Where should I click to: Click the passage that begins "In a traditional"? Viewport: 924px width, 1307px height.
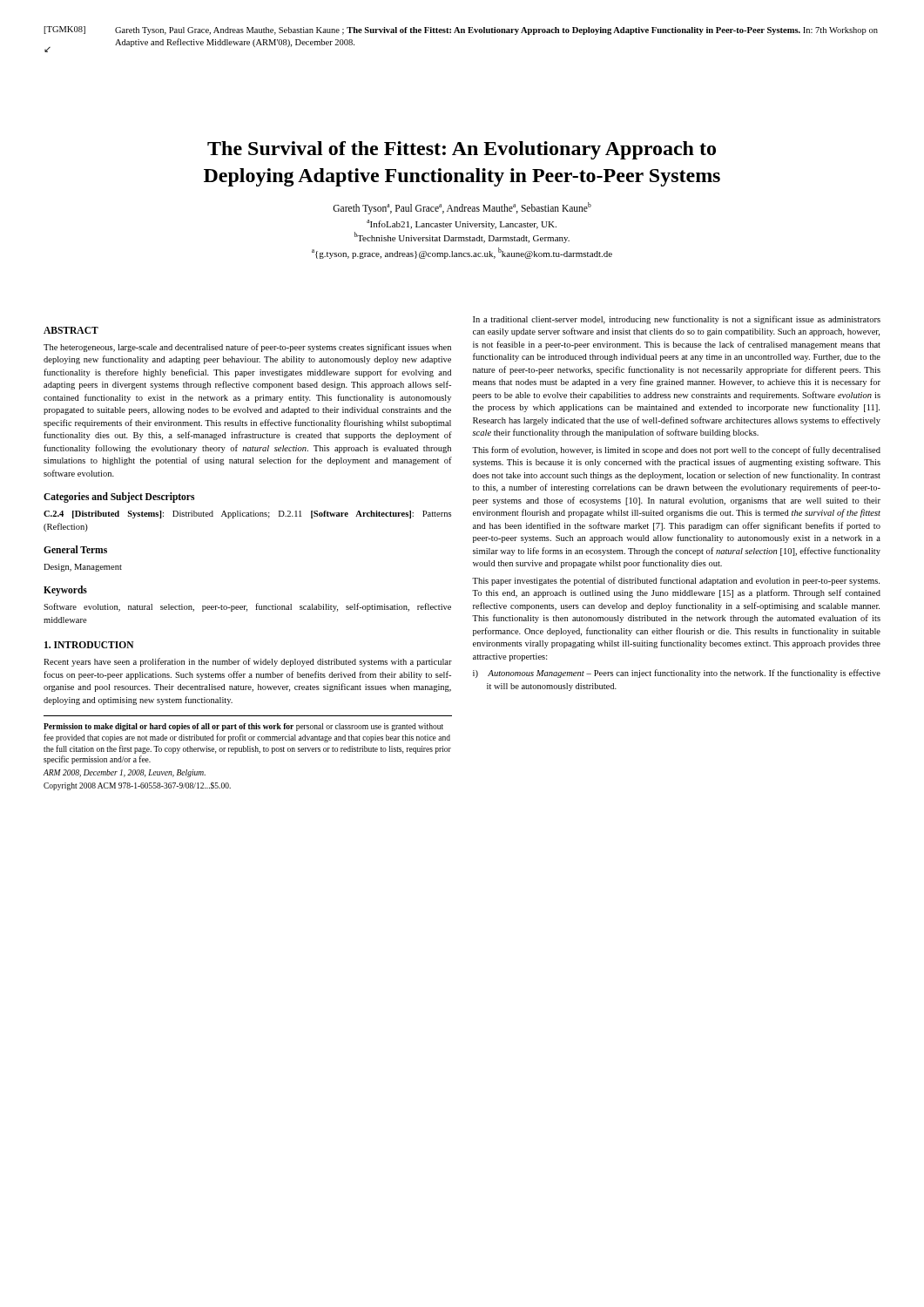click(676, 488)
